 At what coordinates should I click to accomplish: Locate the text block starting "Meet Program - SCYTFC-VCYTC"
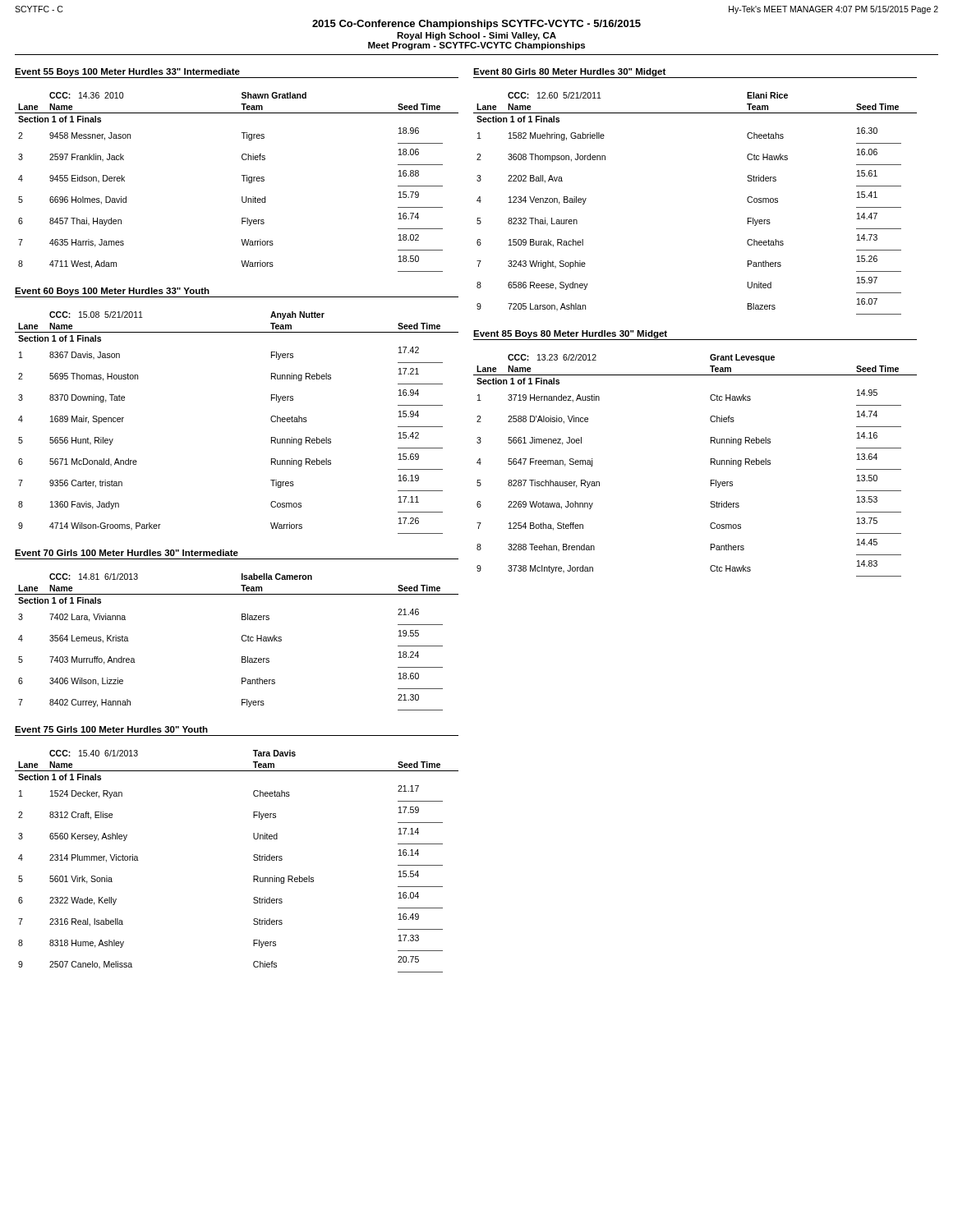(476, 45)
